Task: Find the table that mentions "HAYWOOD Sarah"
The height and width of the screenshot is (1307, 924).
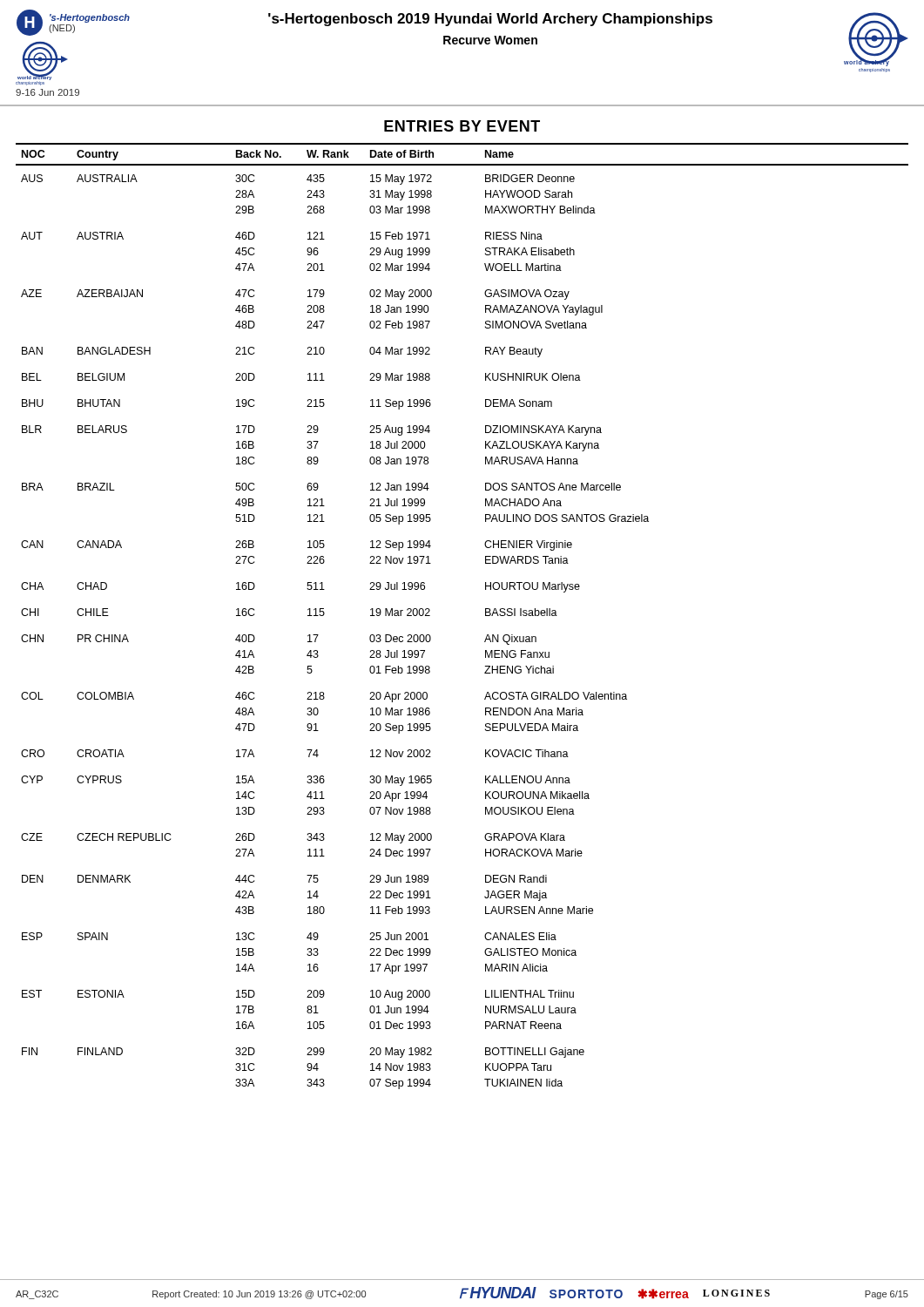Action: point(462,620)
